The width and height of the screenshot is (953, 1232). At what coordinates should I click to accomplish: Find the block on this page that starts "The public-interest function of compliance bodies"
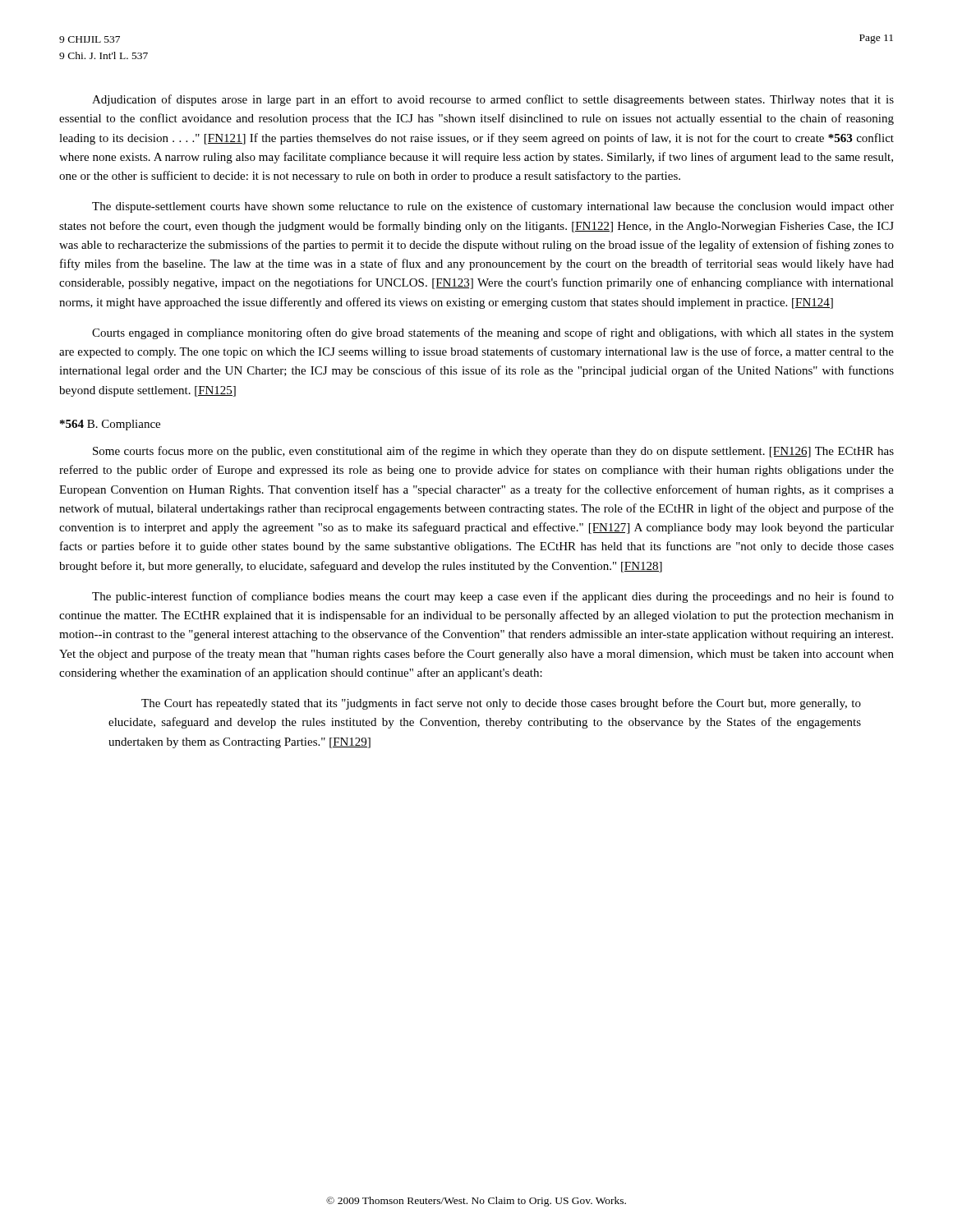pyautogui.click(x=476, y=634)
